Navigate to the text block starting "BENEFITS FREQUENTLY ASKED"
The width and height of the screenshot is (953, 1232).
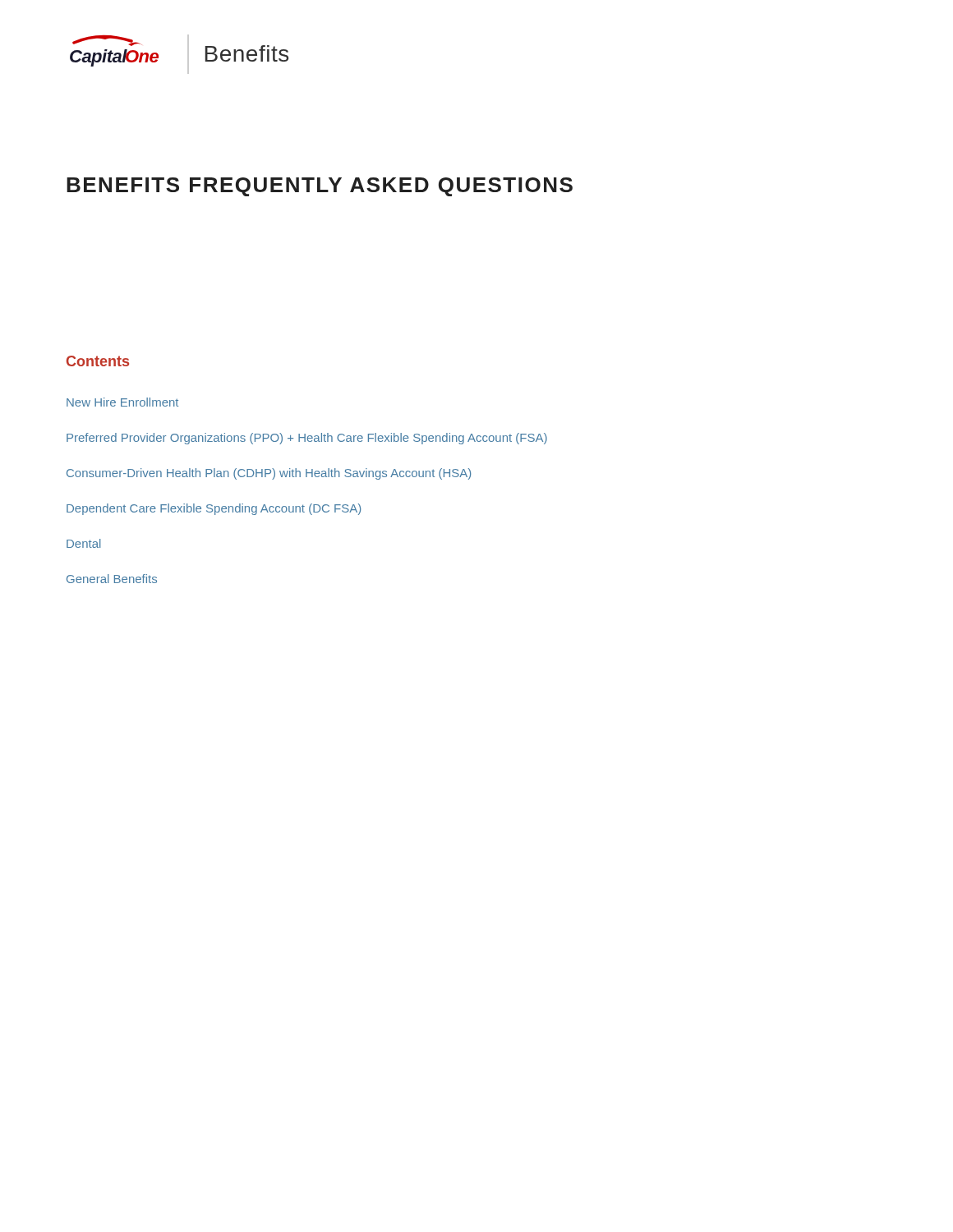[320, 185]
